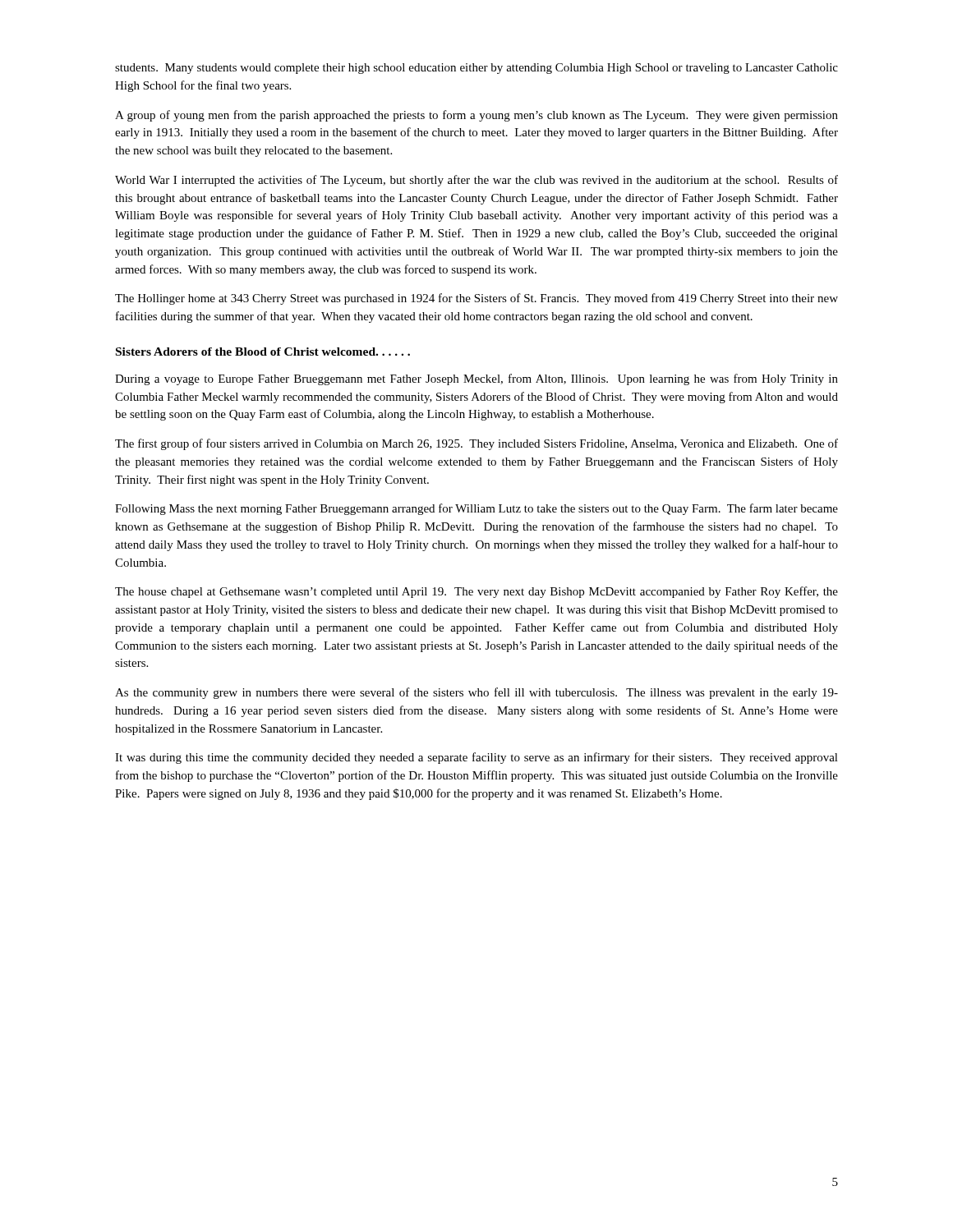The image size is (953, 1232).
Task: Locate the text block starting "The house chapel at Gethsemane wasn’t completed until"
Action: pyautogui.click(x=476, y=627)
